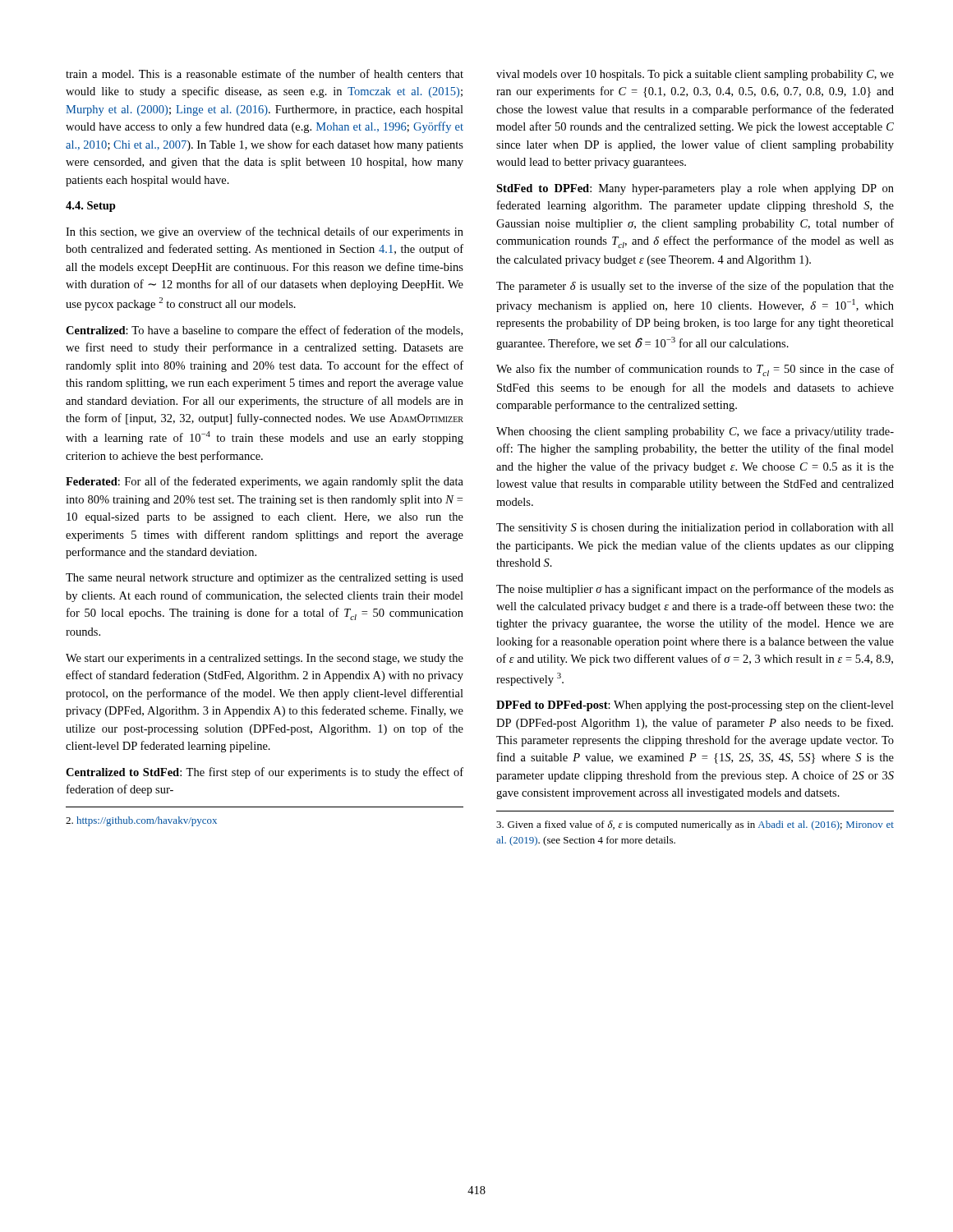This screenshot has height=1232, width=953.
Task: Click the passage that begins "We start our"
Action: 265,702
